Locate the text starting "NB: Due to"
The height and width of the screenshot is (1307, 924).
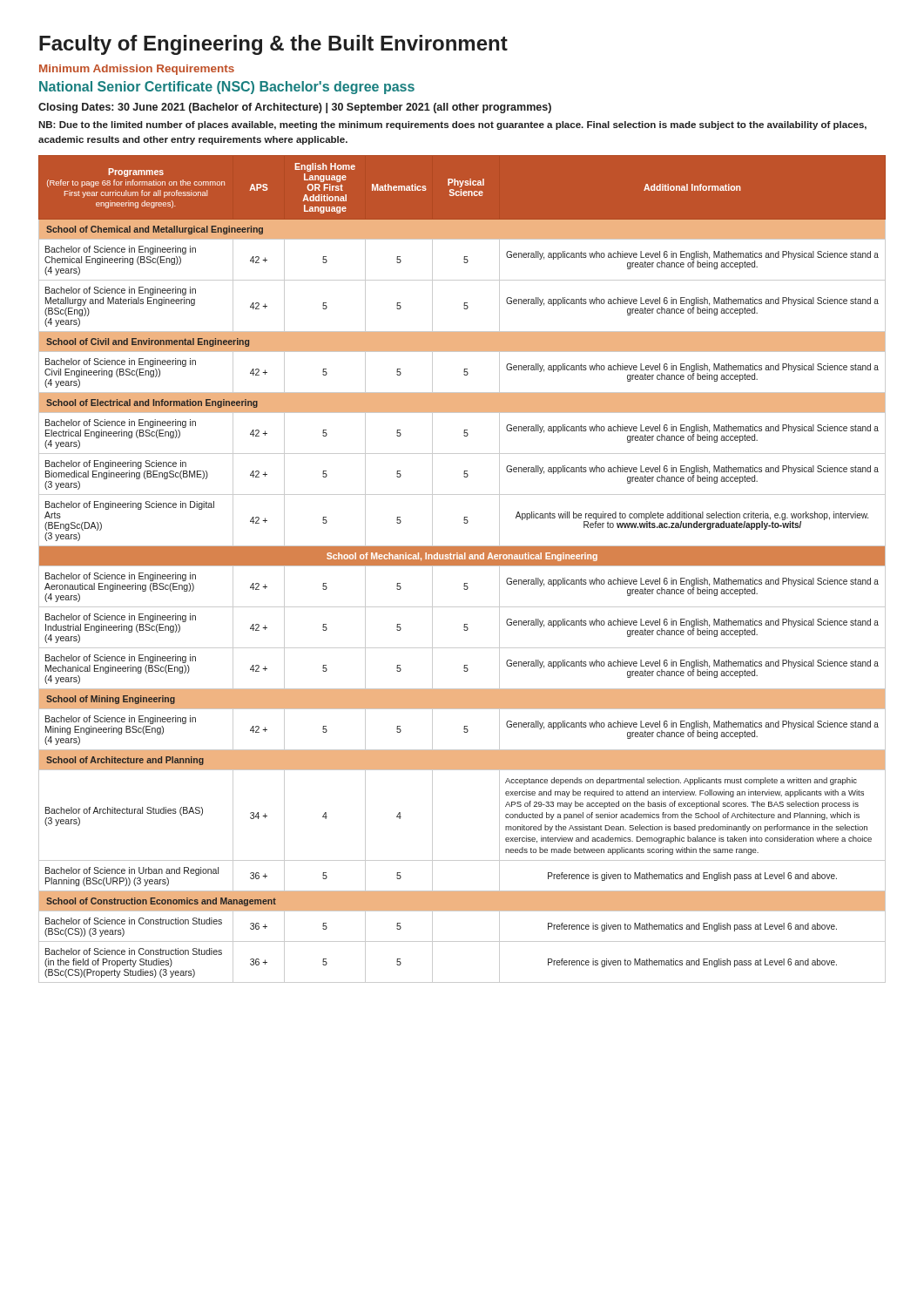(453, 132)
